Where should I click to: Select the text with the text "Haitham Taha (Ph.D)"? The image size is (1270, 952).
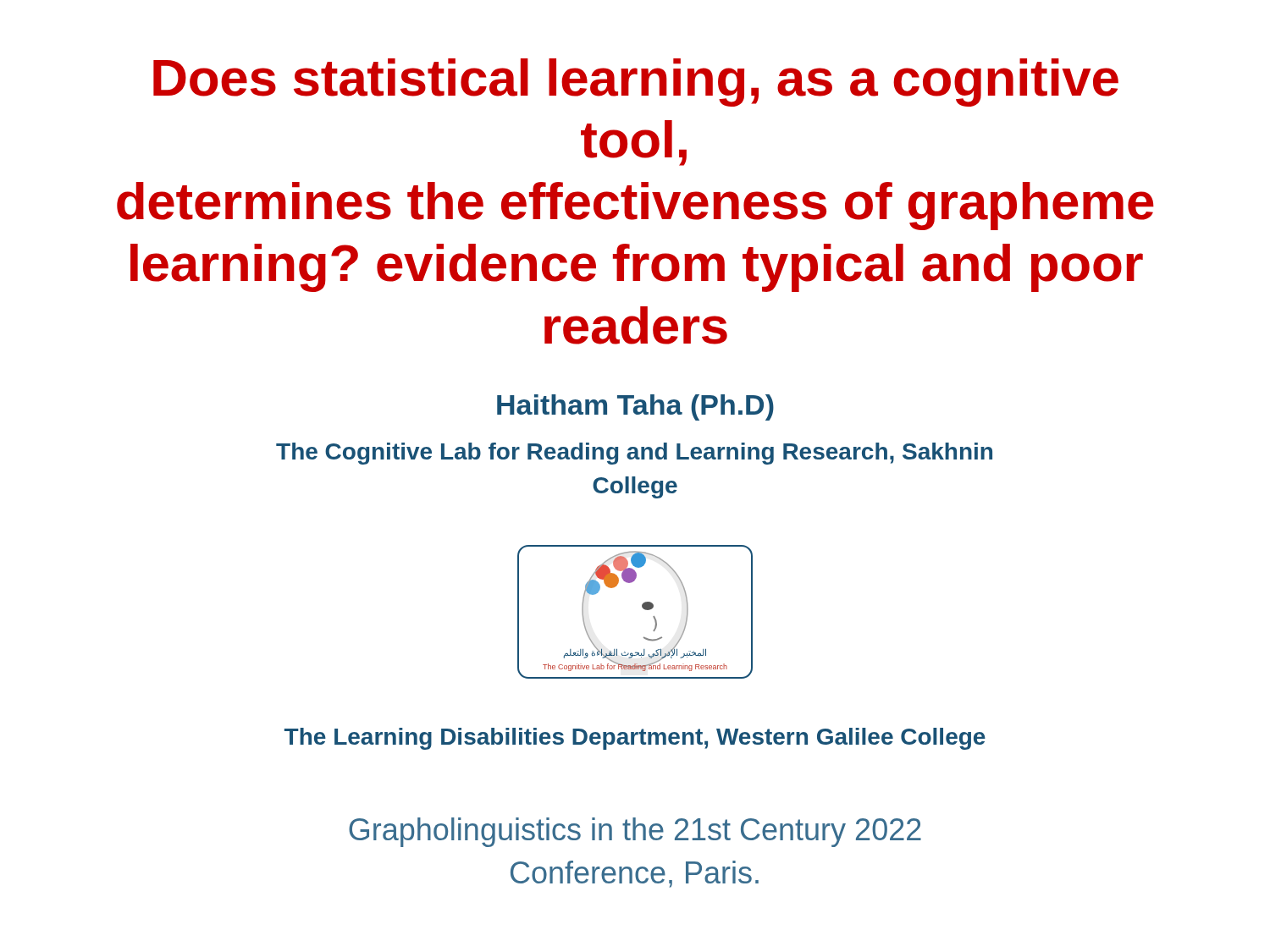[x=635, y=405]
